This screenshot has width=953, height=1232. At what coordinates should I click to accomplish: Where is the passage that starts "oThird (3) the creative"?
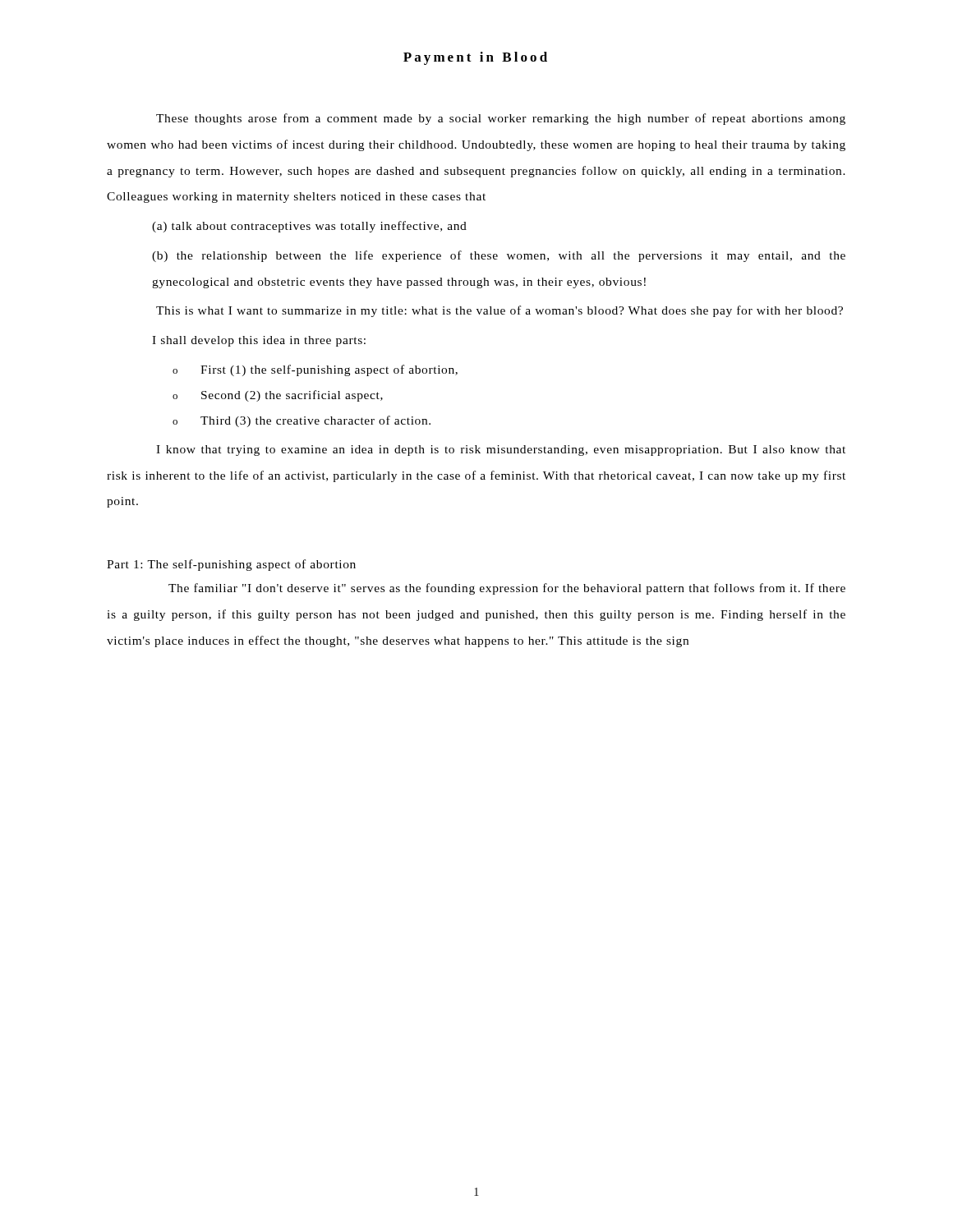pos(302,420)
